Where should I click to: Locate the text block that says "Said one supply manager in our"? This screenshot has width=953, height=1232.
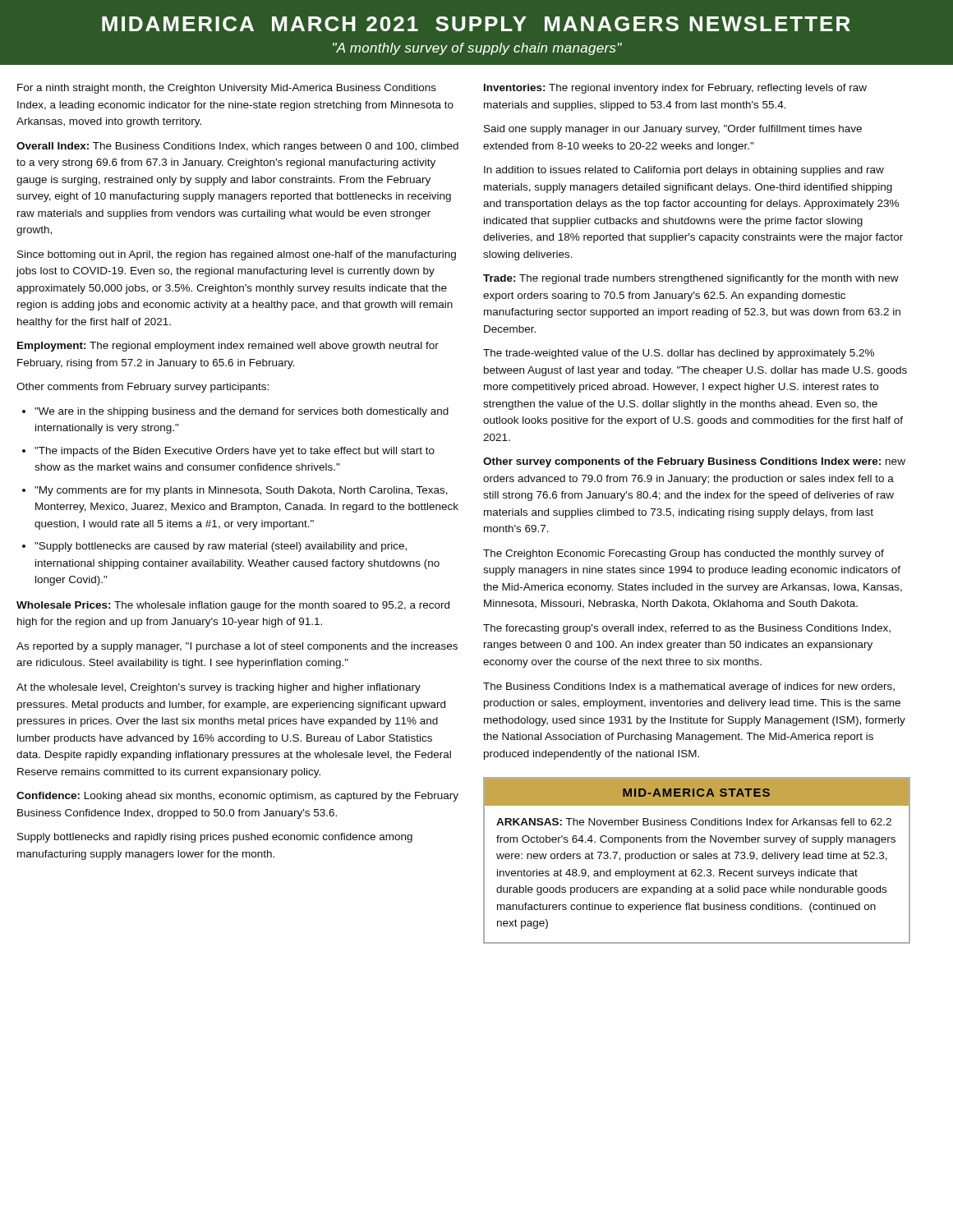coord(673,137)
